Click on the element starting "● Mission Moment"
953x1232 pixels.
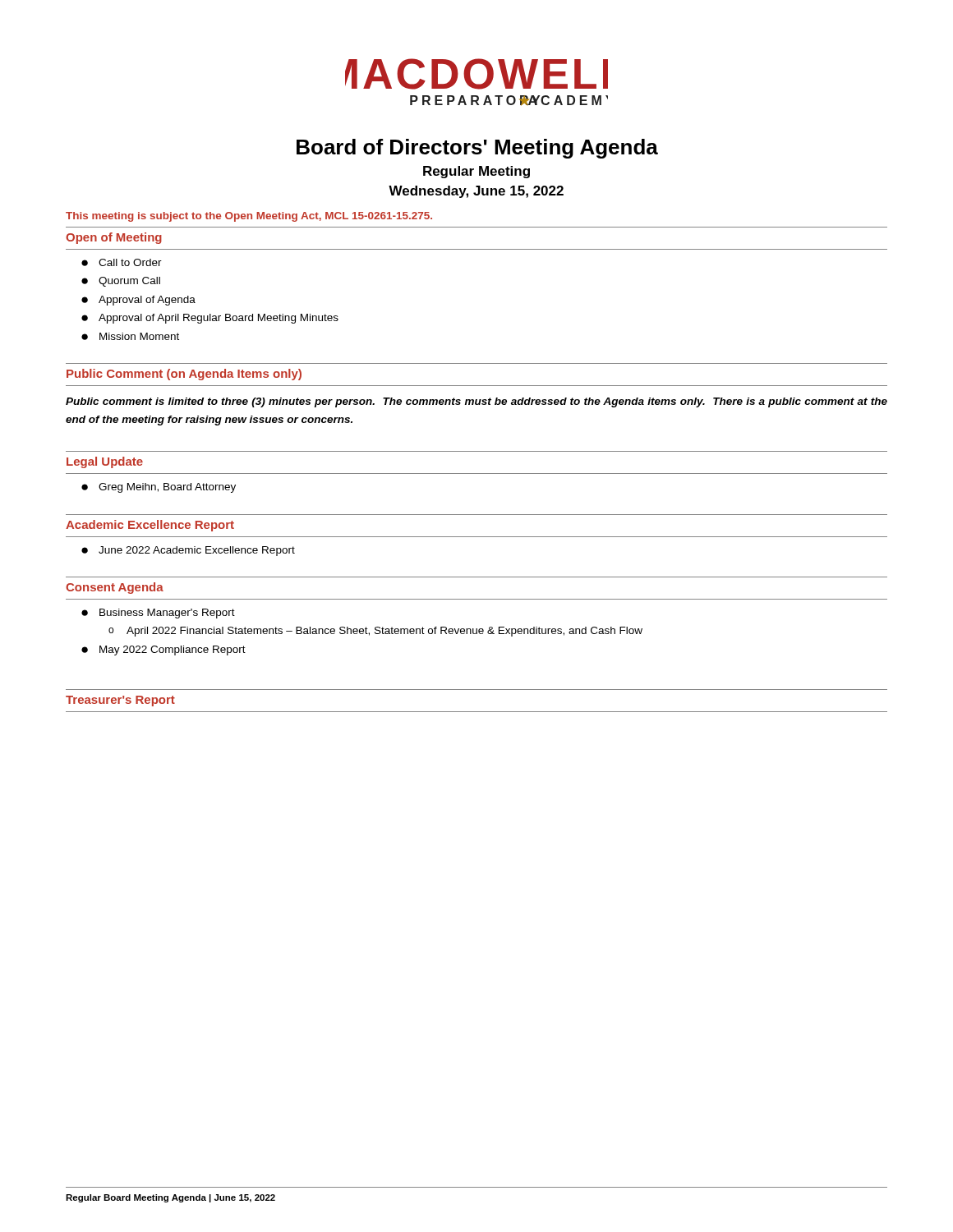130,337
